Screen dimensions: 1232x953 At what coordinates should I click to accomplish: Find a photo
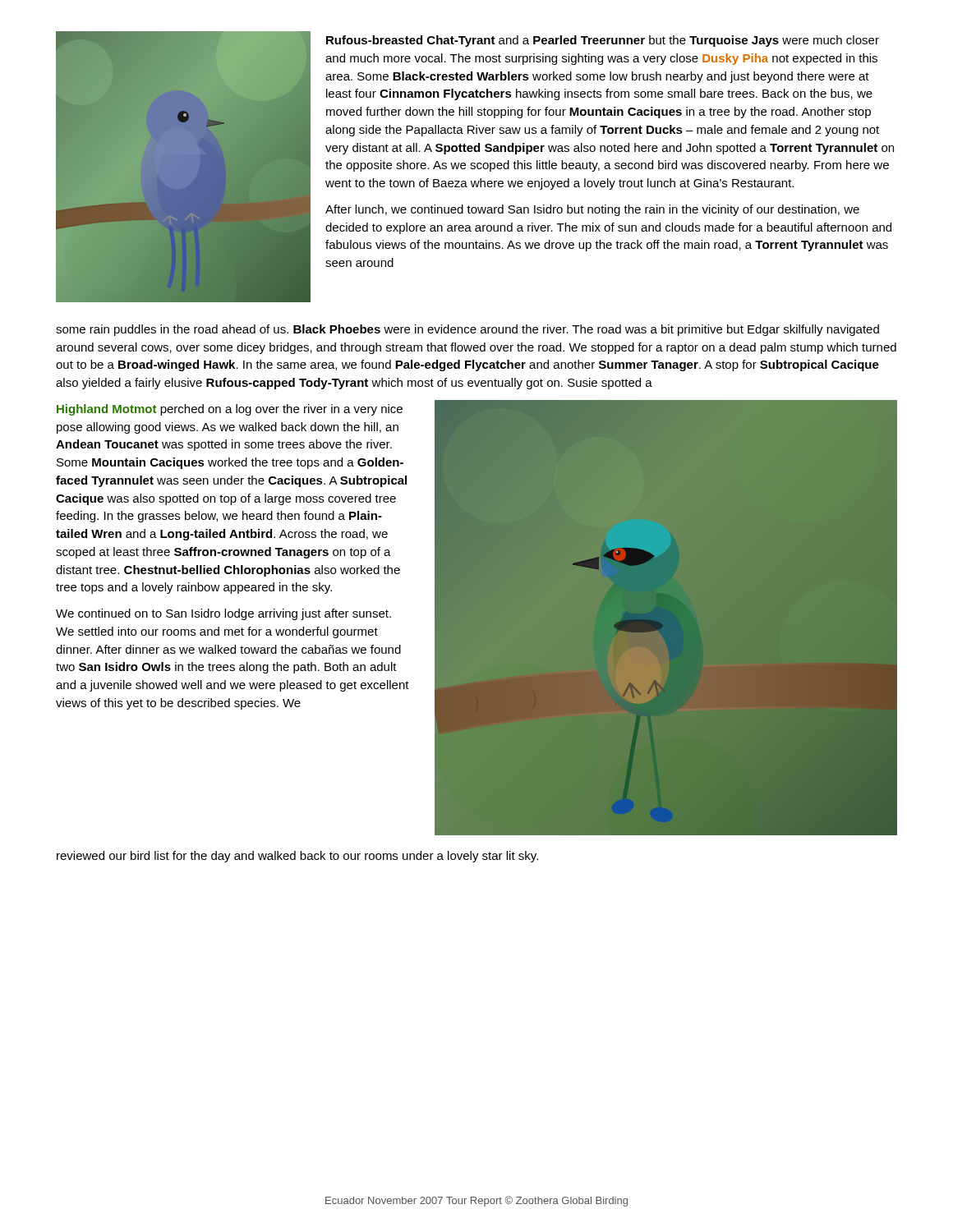666,620
